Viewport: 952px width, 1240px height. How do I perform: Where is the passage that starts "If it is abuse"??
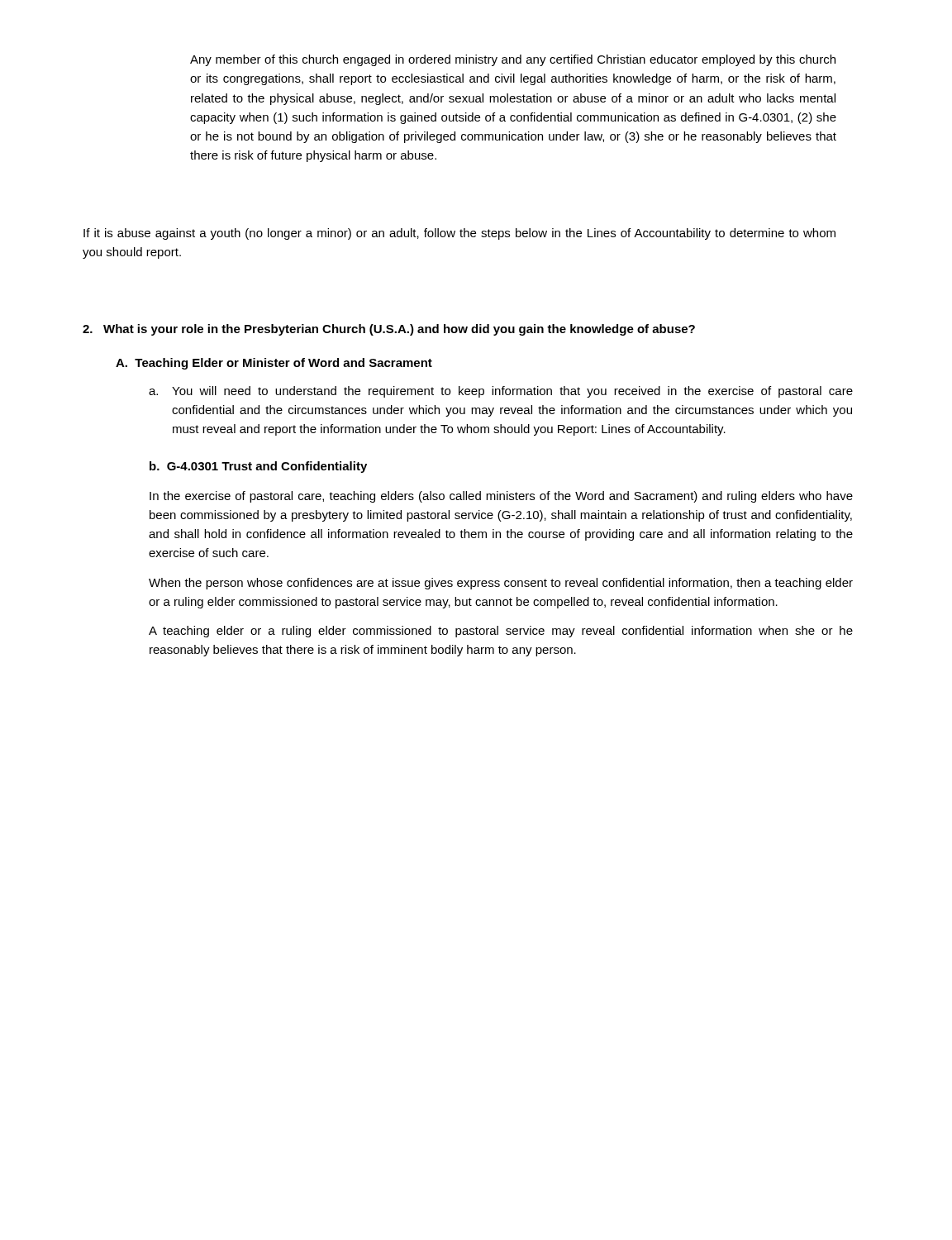click(x=459, y=242)
